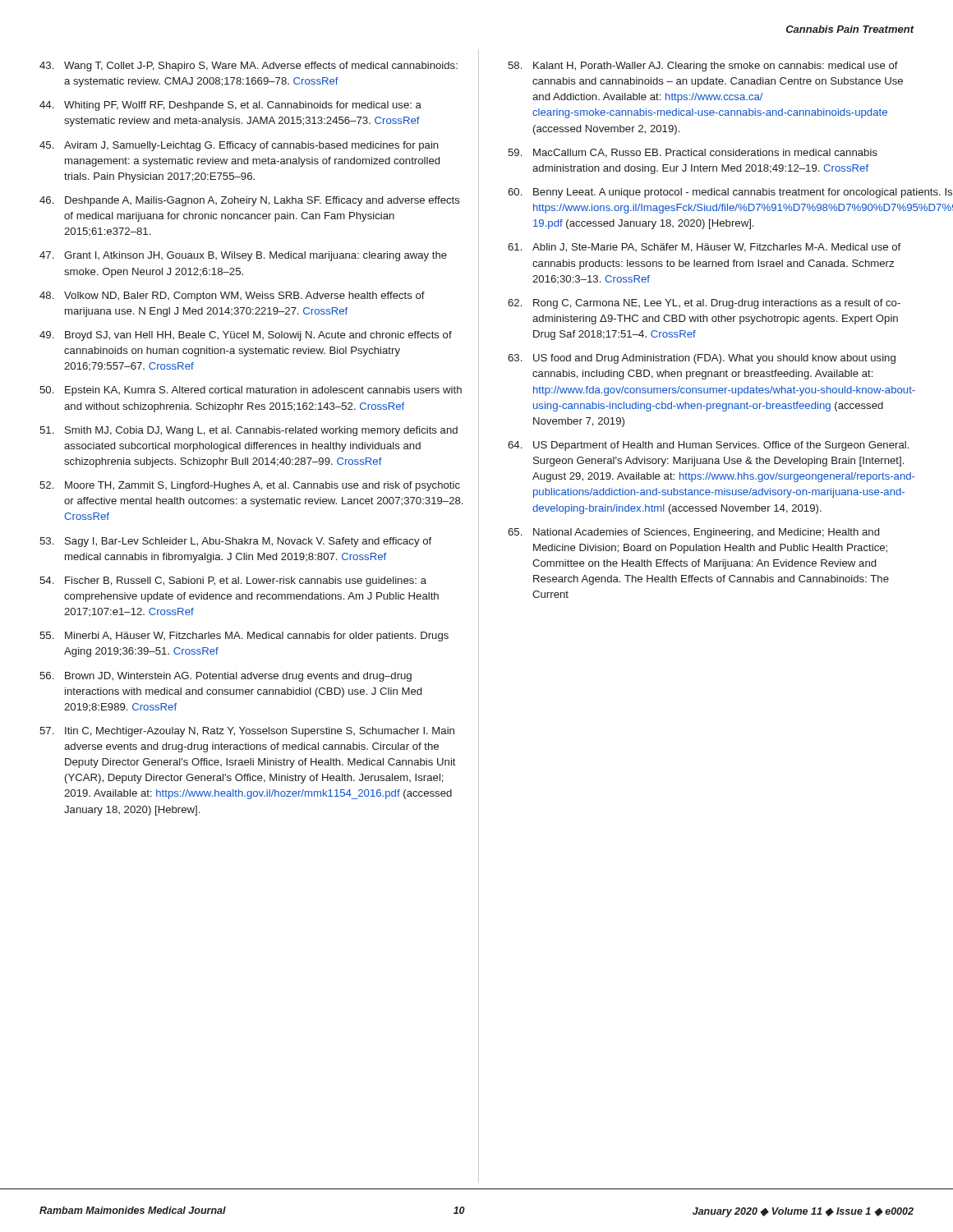Screen dimensions: 1232x953
Task: Click on the list item containing "46. Deshpande A, Mailis-Gagnon"
Action: (x=253, y=216)
